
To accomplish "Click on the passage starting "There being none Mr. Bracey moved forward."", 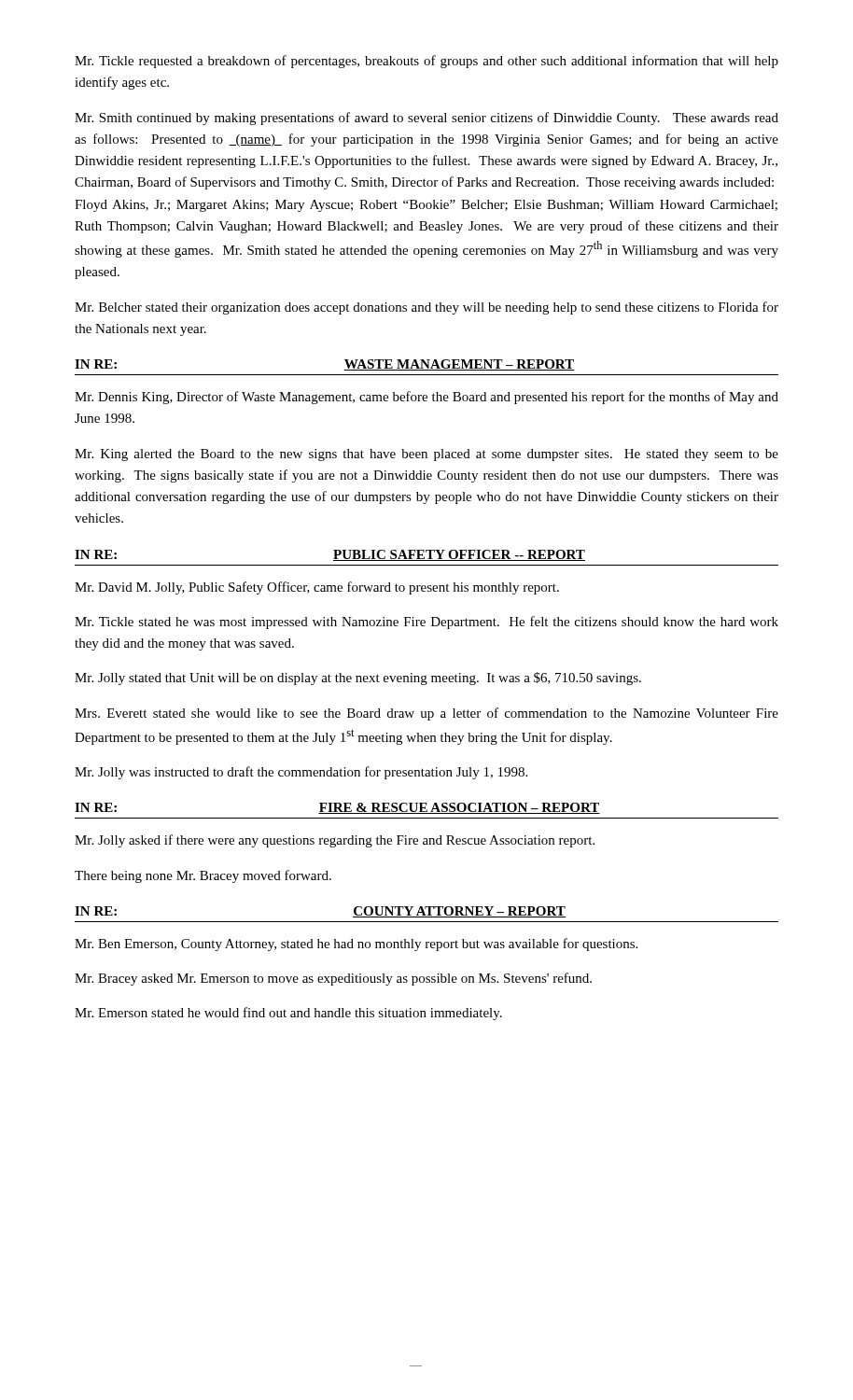I will 203,875.
